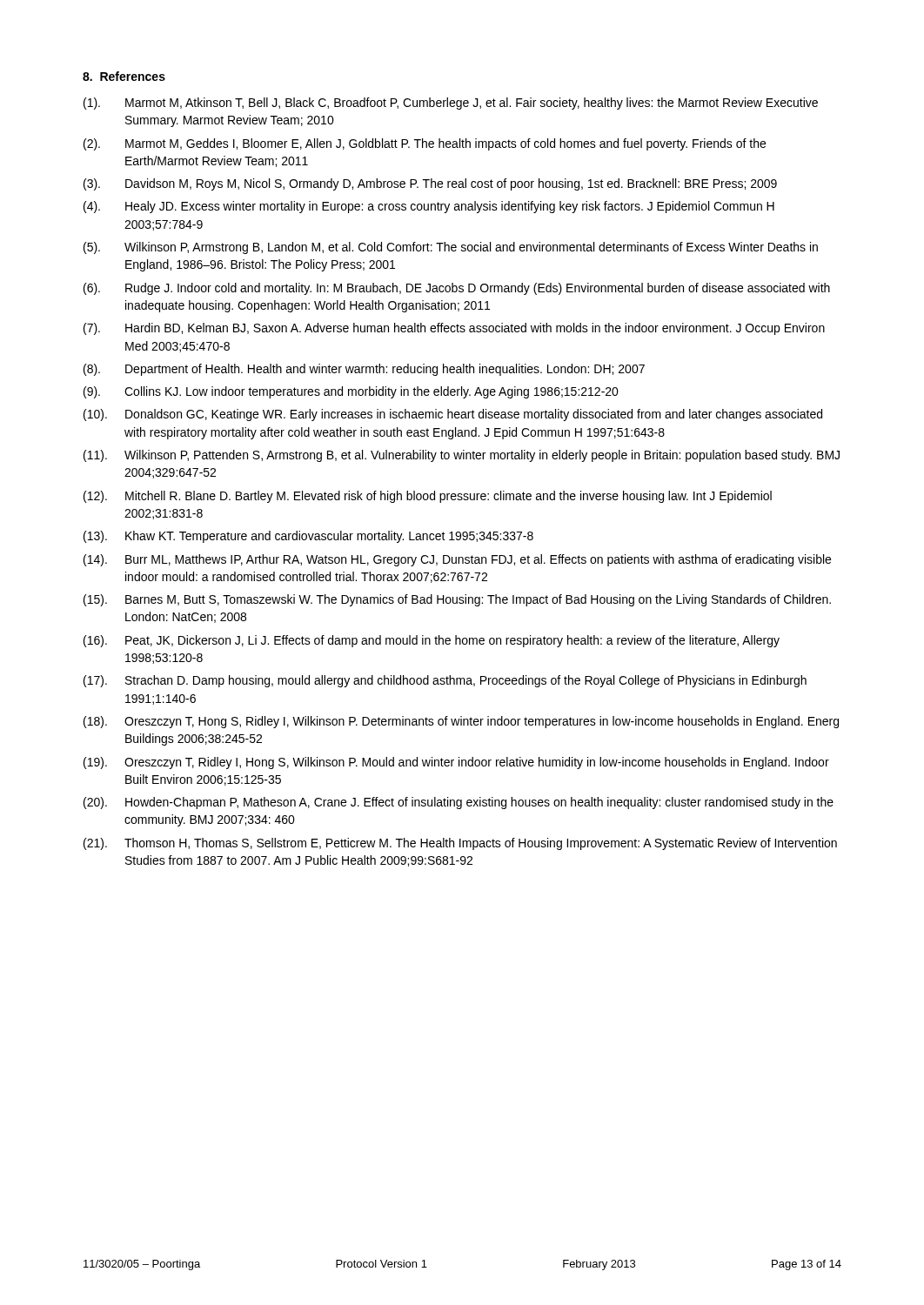The image size is (924, 1305).
Task: Select the passage starting "(8). Department of Health. Health and"
Action: pyautogui.click(x=462, y=369)
